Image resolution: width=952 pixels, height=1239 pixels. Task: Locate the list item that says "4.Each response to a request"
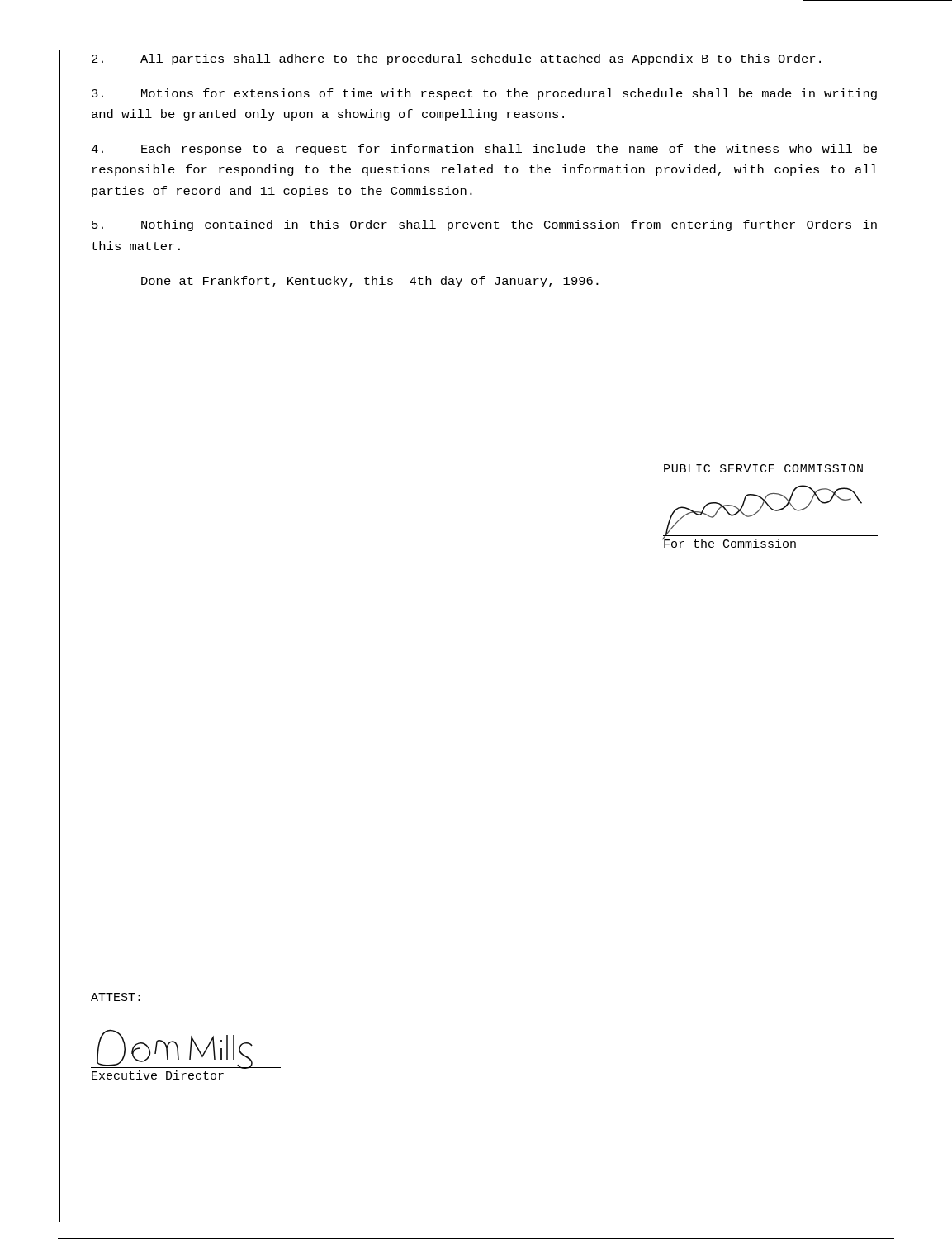(484, 169)
